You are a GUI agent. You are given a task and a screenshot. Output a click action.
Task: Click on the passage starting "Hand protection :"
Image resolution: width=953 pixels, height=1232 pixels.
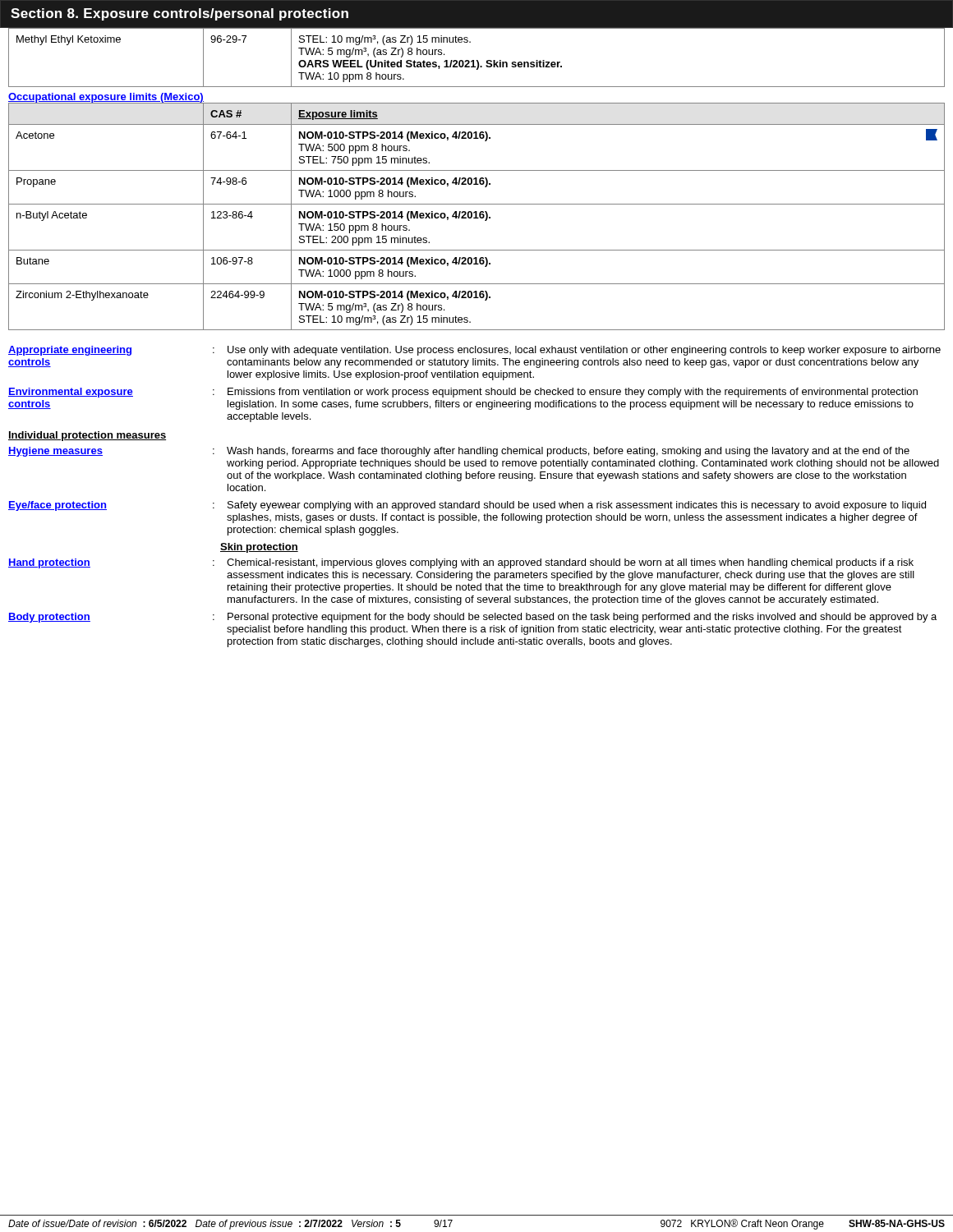click(x=476, y=581)
